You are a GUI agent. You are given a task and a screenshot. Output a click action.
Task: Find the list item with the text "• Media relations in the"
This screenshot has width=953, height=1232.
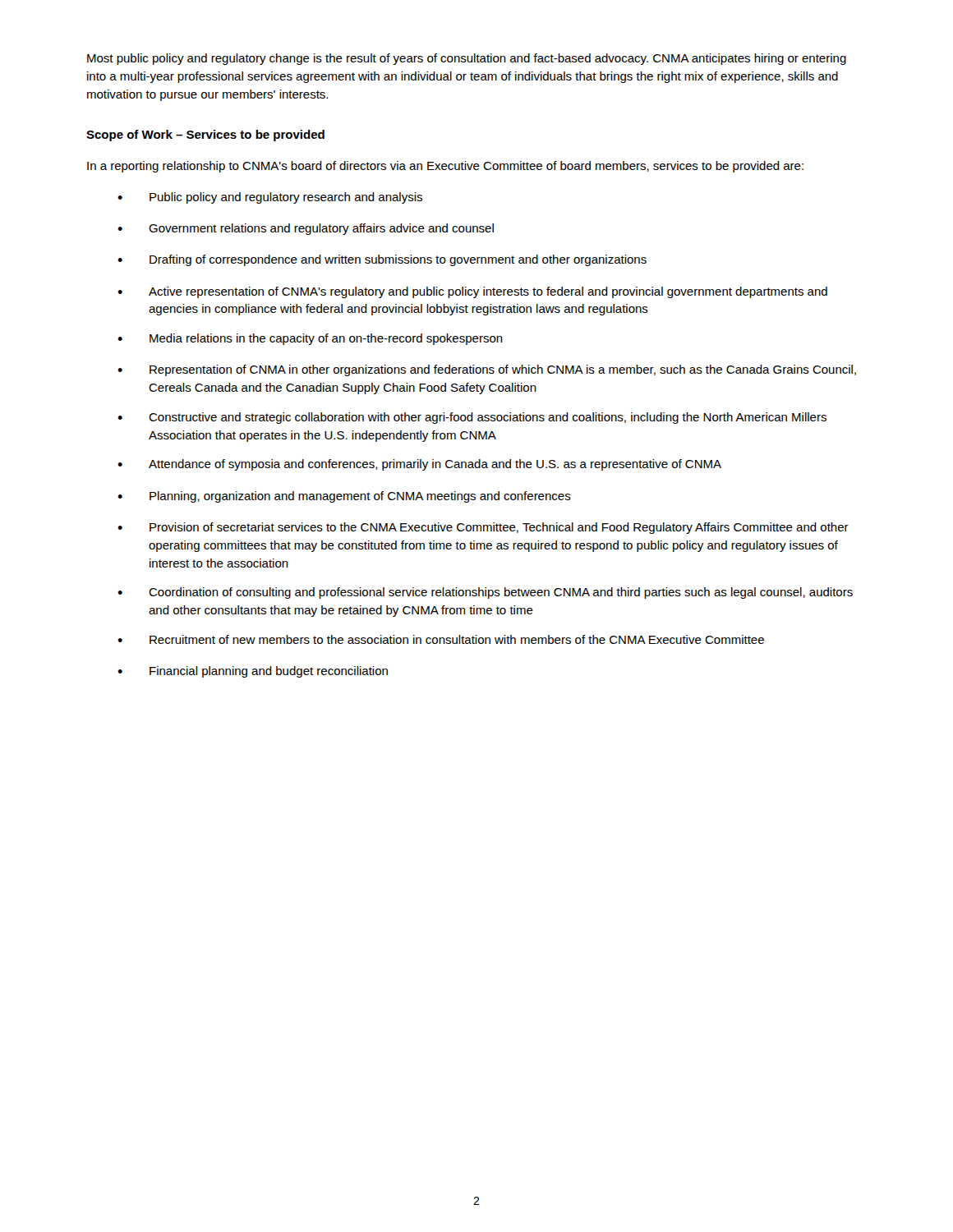(x=492, y=339)
